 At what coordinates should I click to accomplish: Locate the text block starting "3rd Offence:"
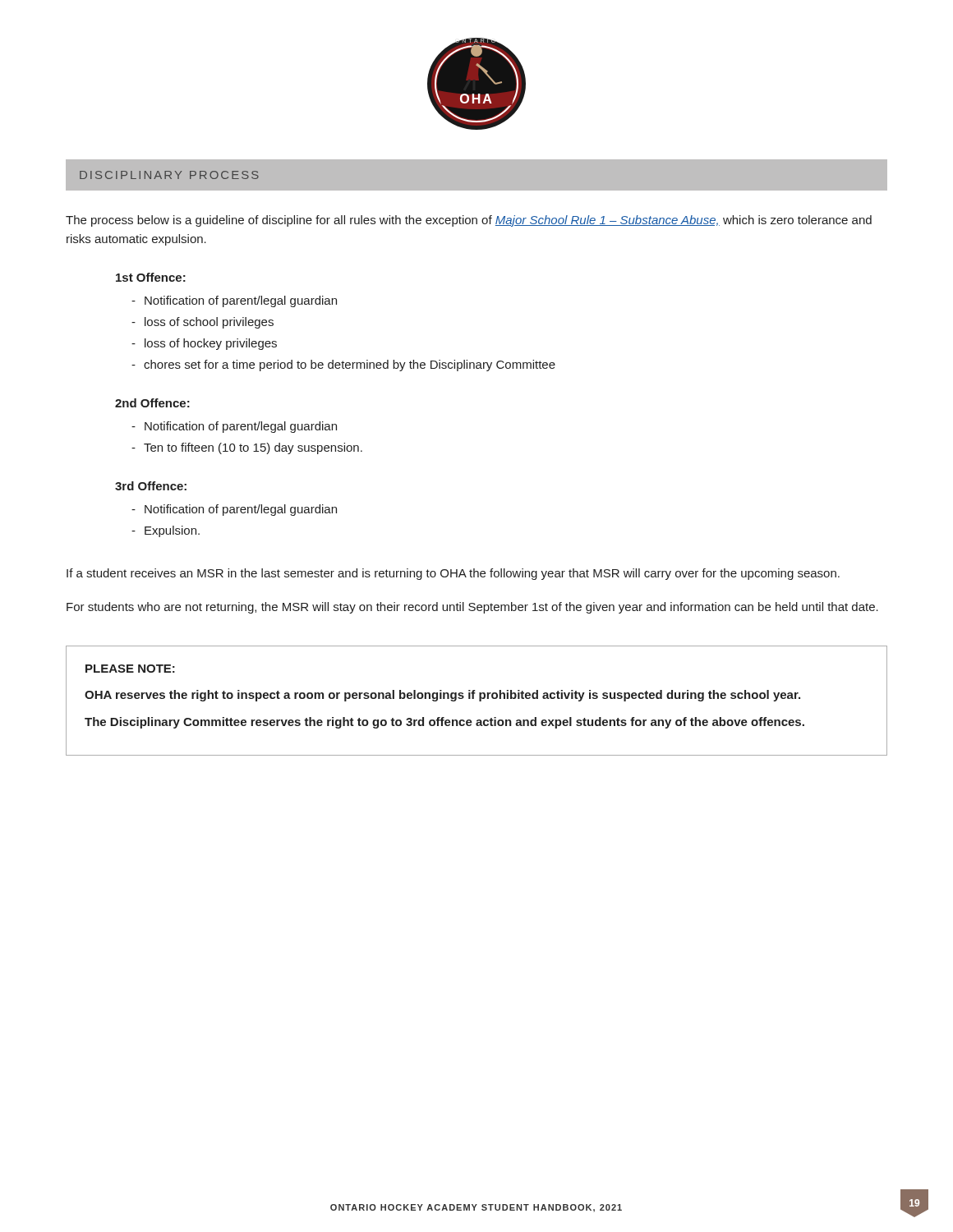(x=151, y=485)
